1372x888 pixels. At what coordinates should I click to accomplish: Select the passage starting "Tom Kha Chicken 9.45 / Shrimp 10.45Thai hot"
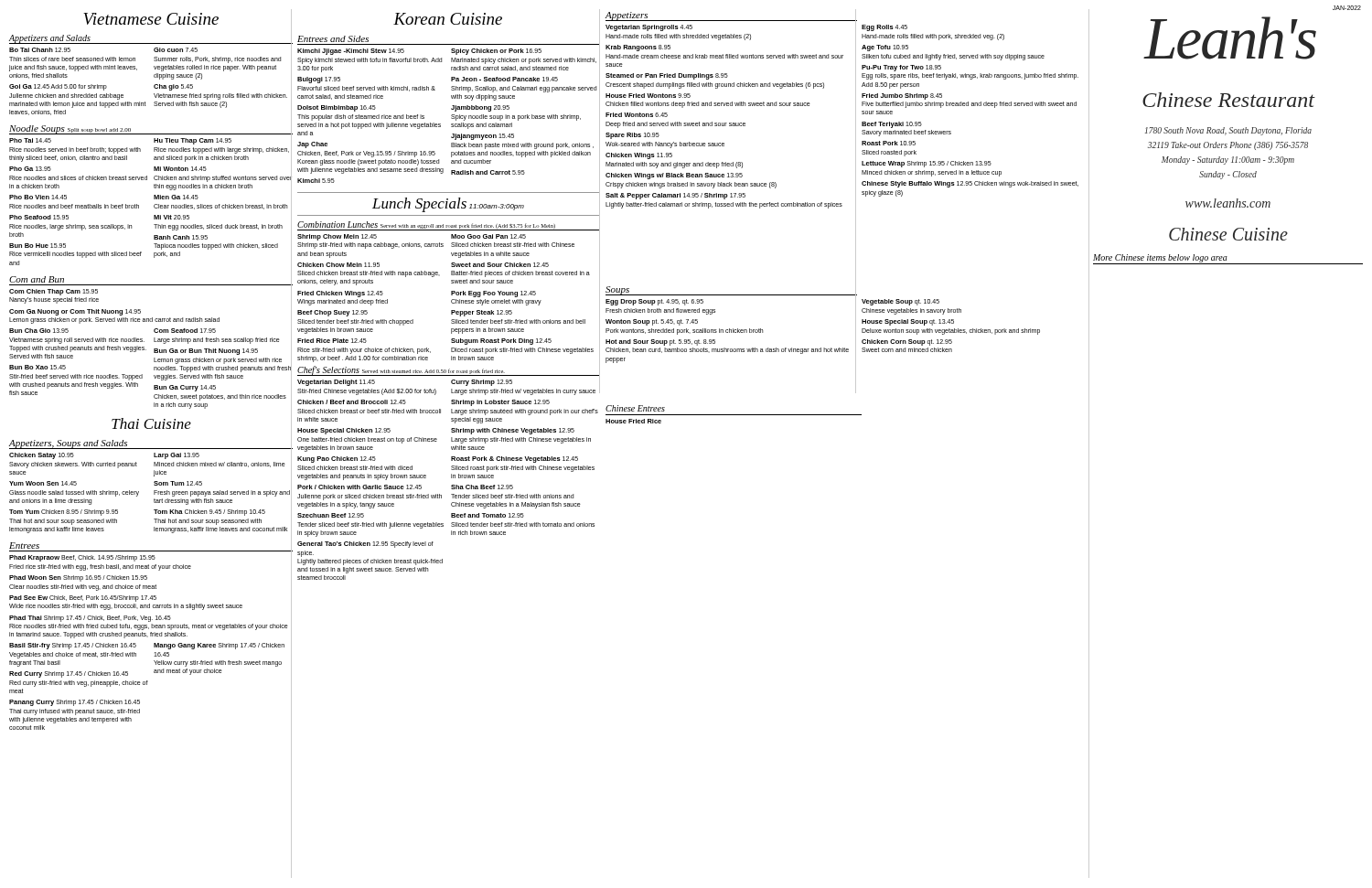[x=221, y=520]
